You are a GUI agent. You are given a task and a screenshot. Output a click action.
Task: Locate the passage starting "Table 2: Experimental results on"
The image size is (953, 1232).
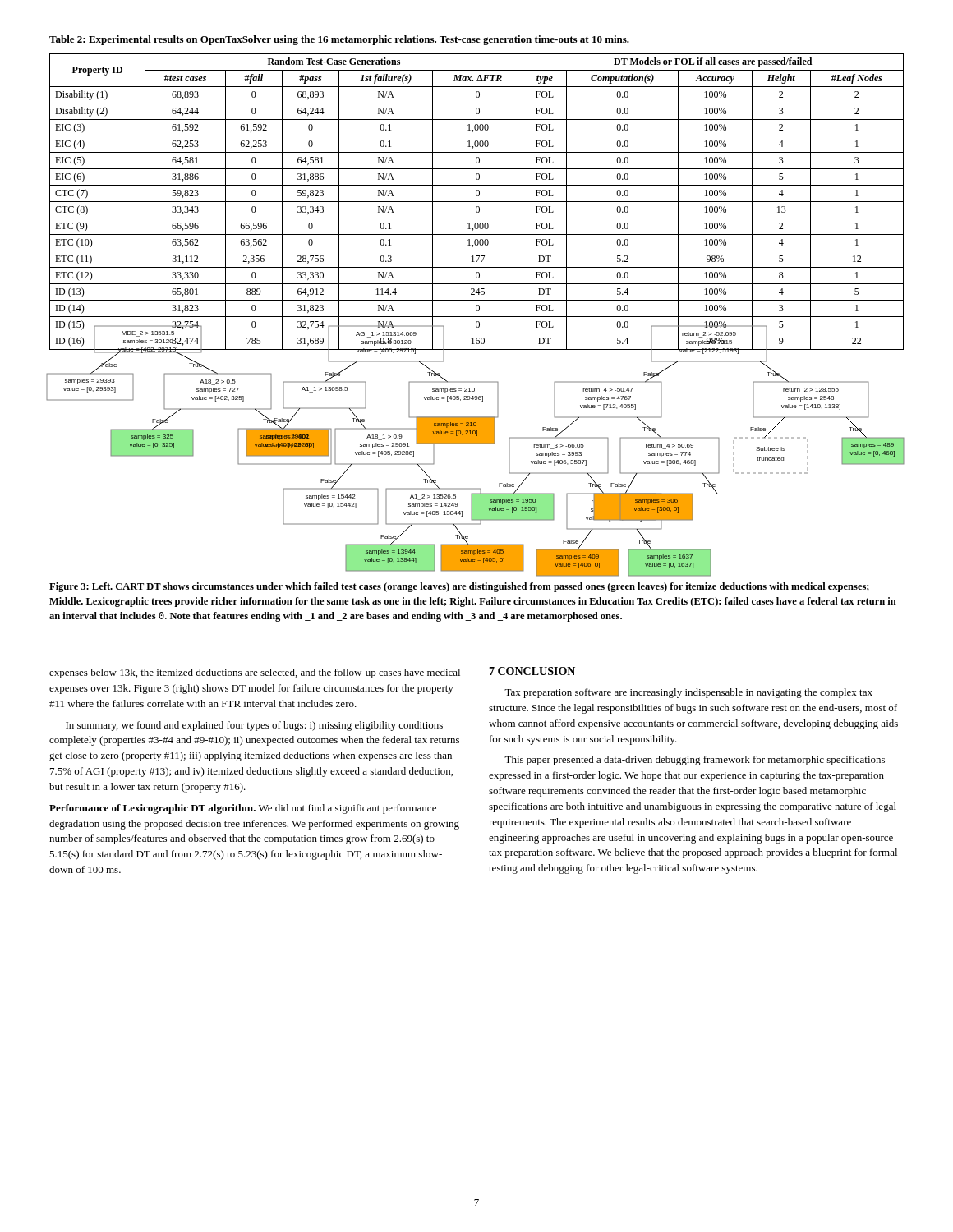click(339, 39)
